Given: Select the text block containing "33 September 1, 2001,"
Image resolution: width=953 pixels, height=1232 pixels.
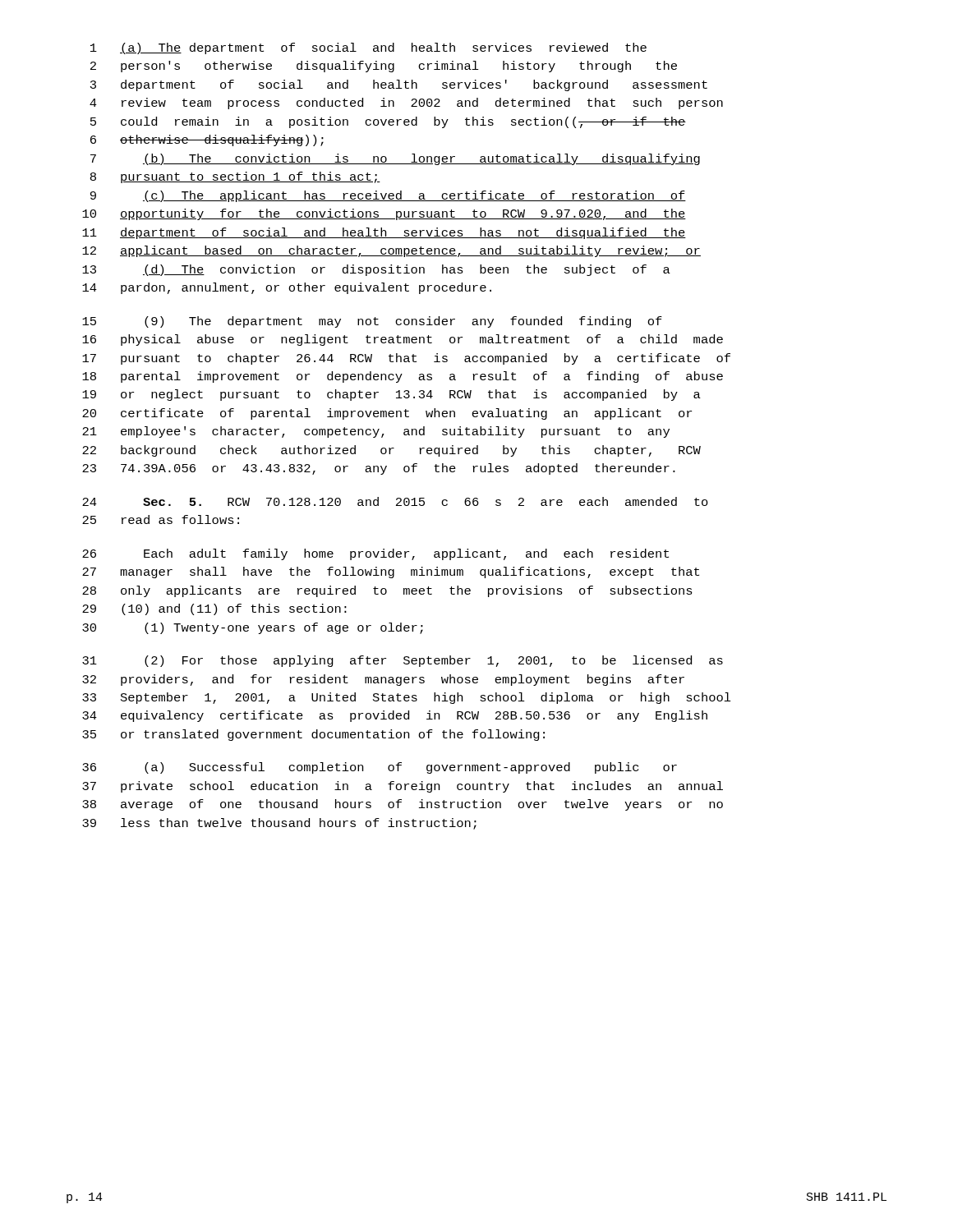Looking at the screenshot, I should (476, 698).
